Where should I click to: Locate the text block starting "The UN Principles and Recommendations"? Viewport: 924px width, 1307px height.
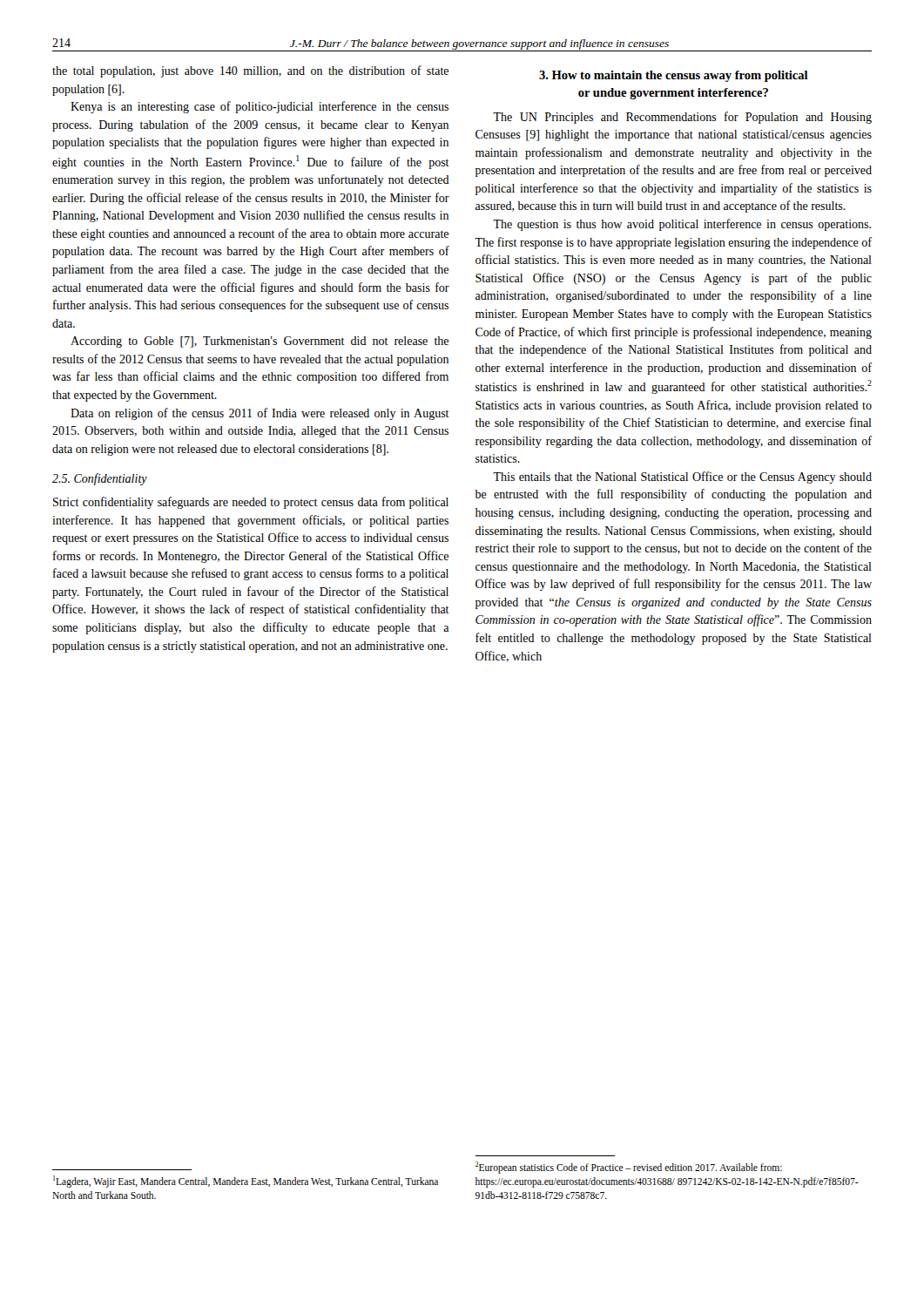(673, 387)
